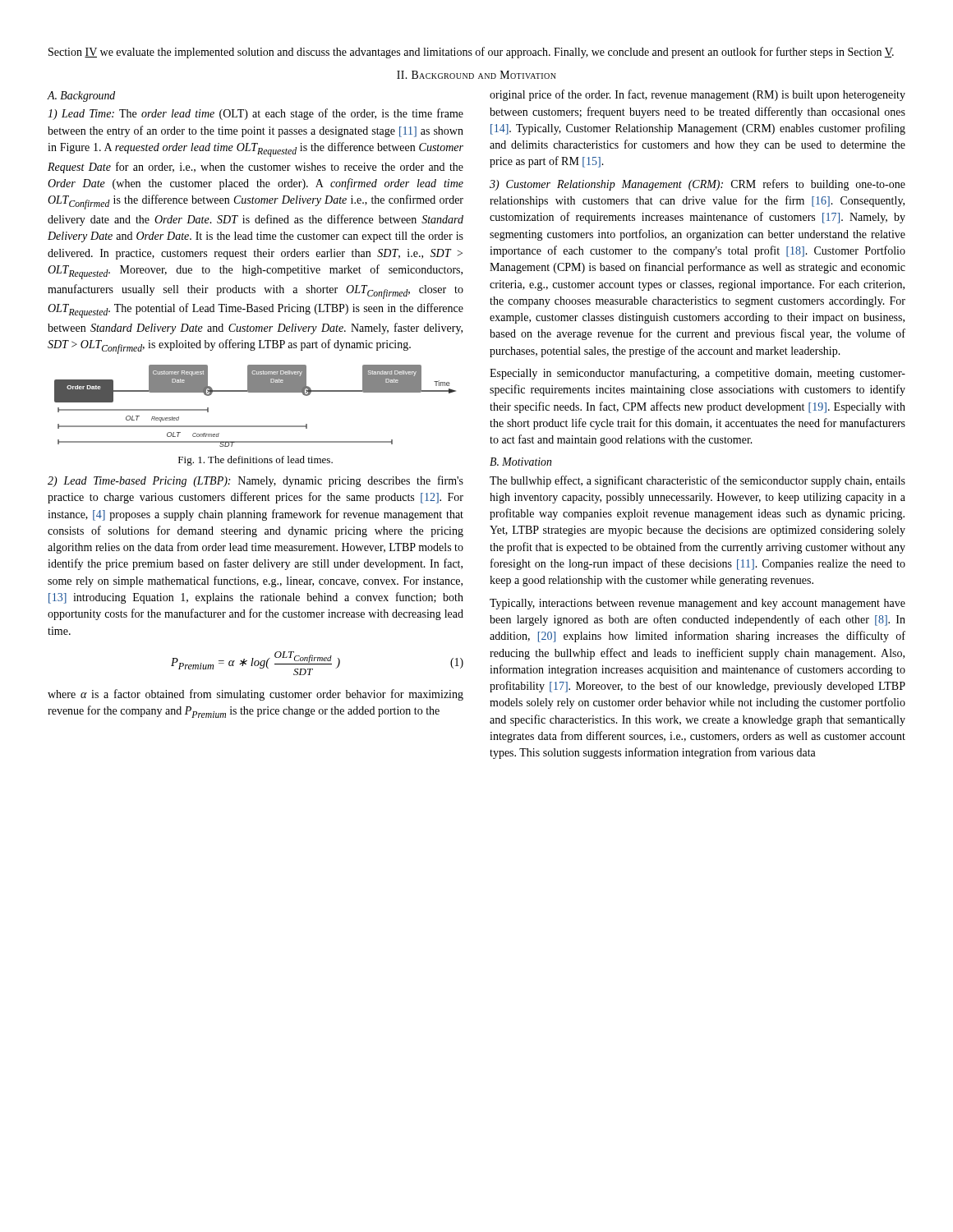The height and width of the screenshot is (1232, 953).
Task: Find the element starting "Section IV we evaluate the implemented solution"
Action: (471, 52)
